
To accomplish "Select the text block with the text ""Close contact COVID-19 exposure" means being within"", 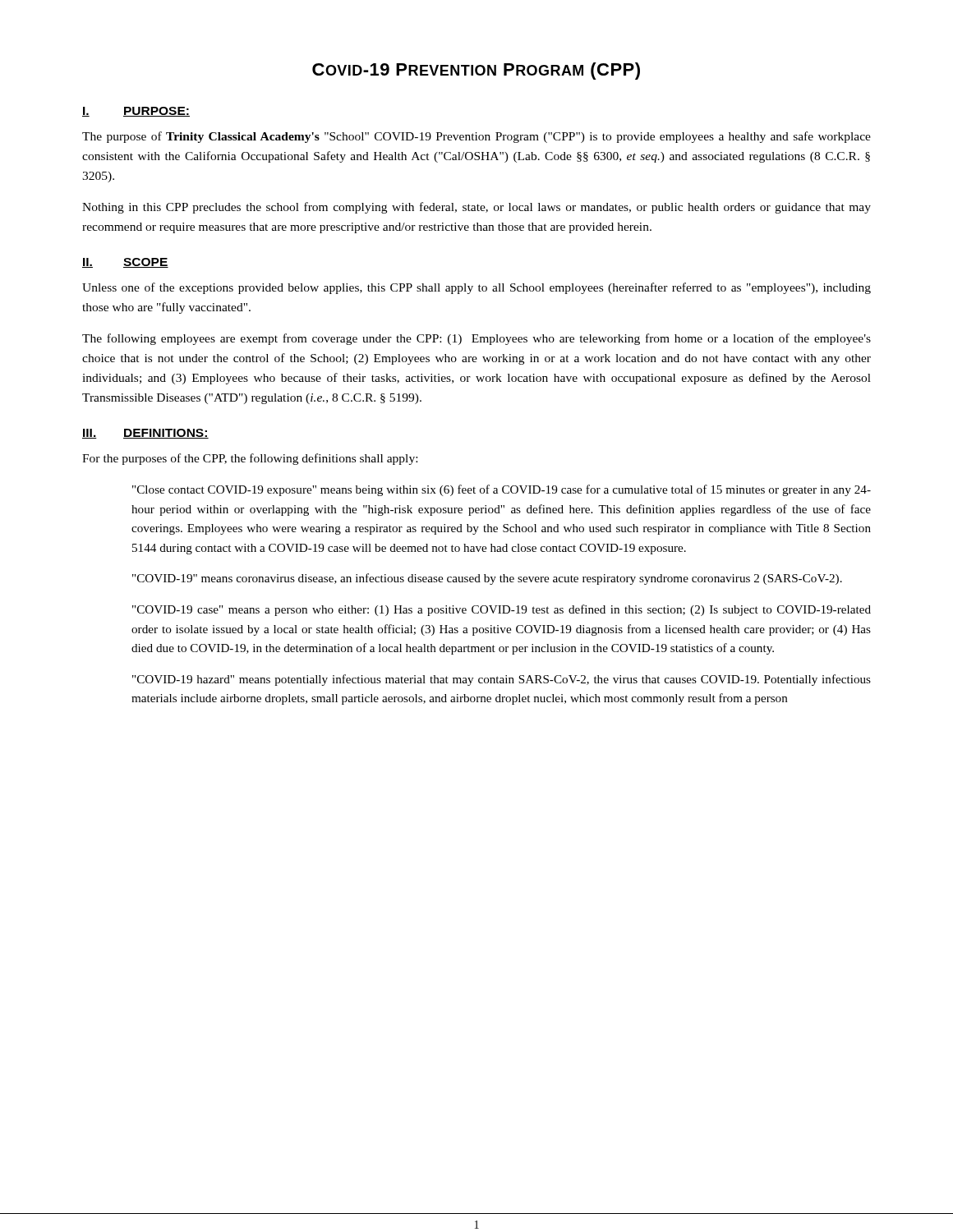I will pos(501,518).
